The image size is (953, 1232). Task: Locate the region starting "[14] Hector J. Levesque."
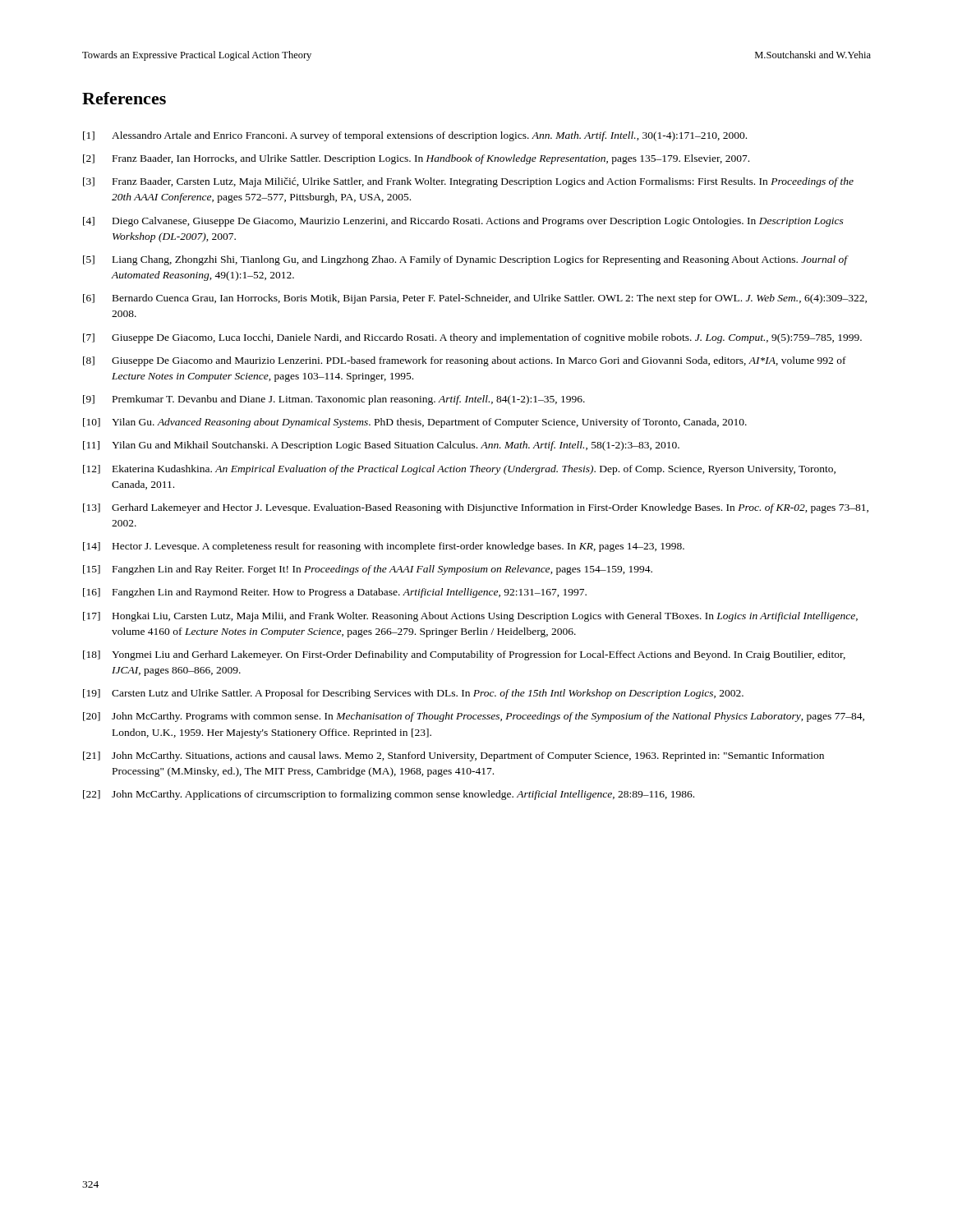(476, 546)
